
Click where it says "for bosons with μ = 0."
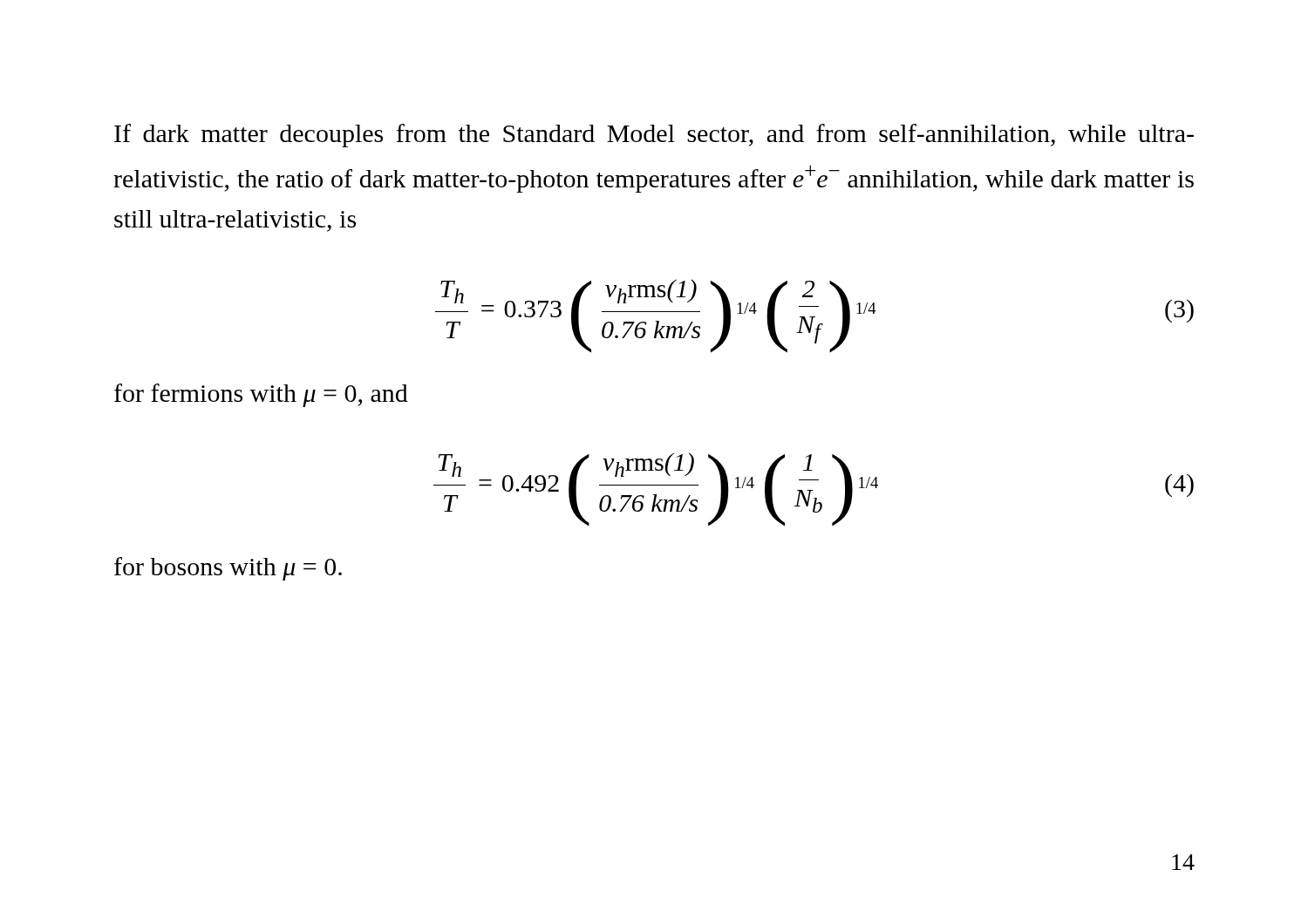point(228,566)
